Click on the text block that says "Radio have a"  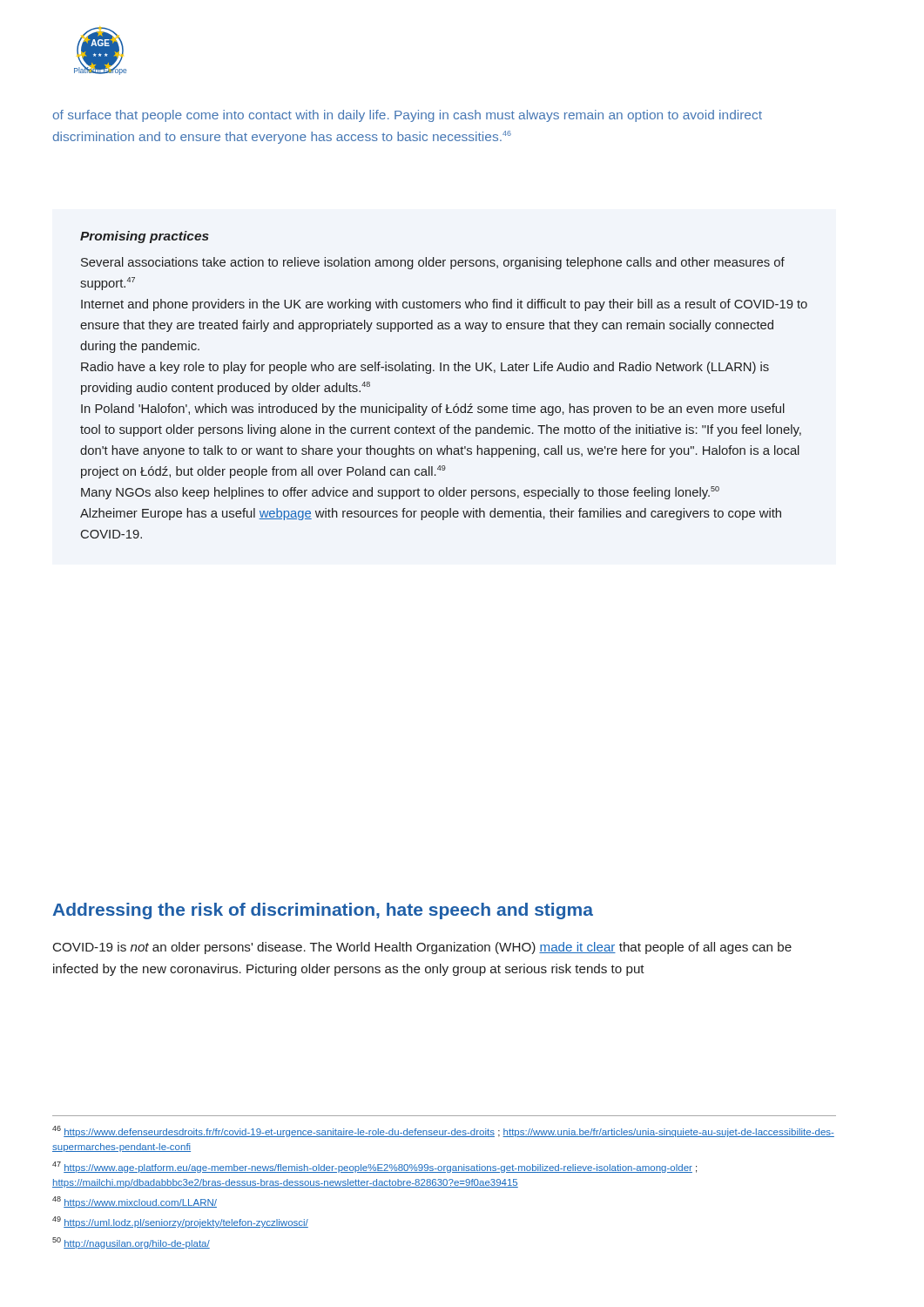pos(444,378)
